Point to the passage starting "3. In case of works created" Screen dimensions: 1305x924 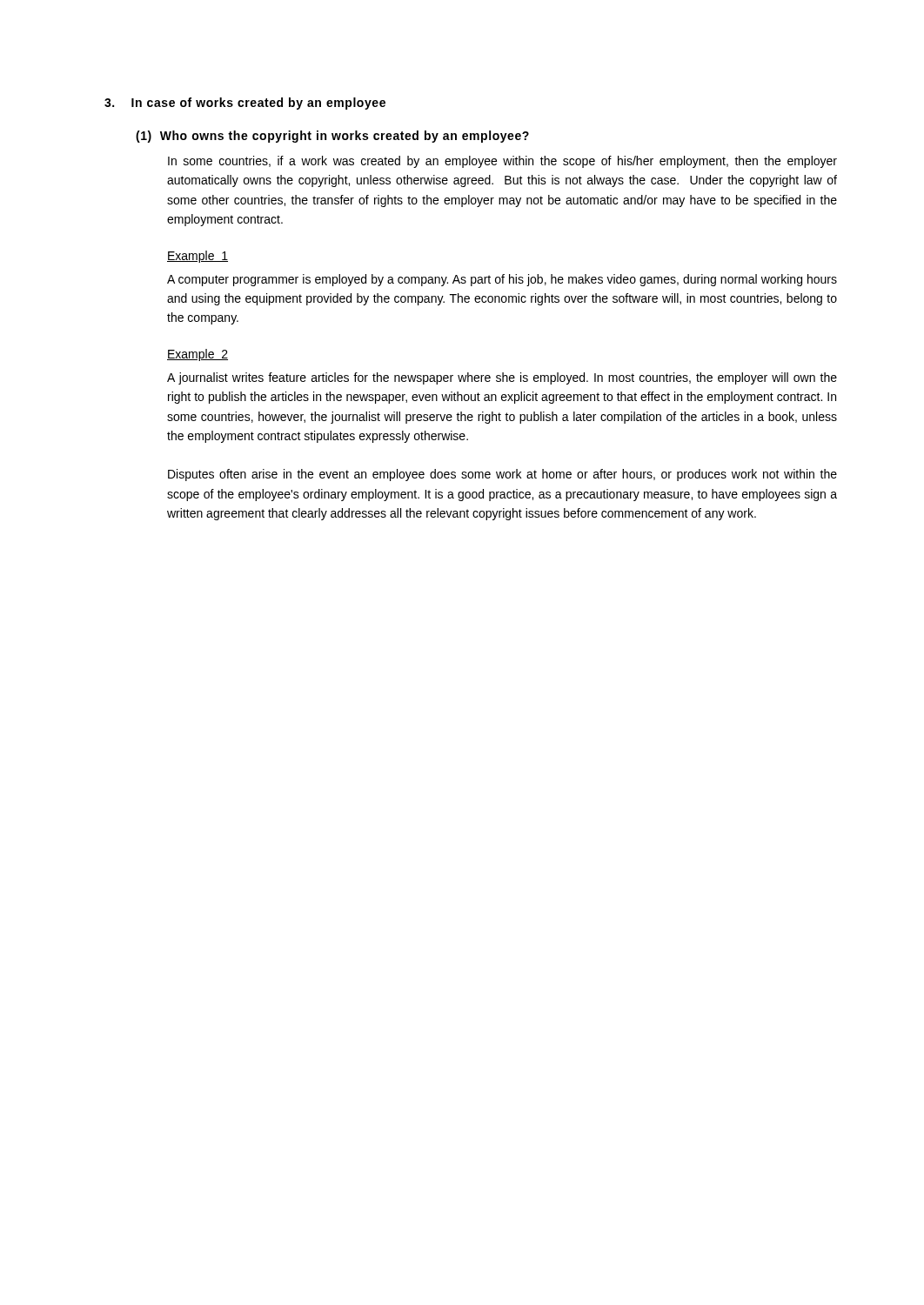coord(245,103)
